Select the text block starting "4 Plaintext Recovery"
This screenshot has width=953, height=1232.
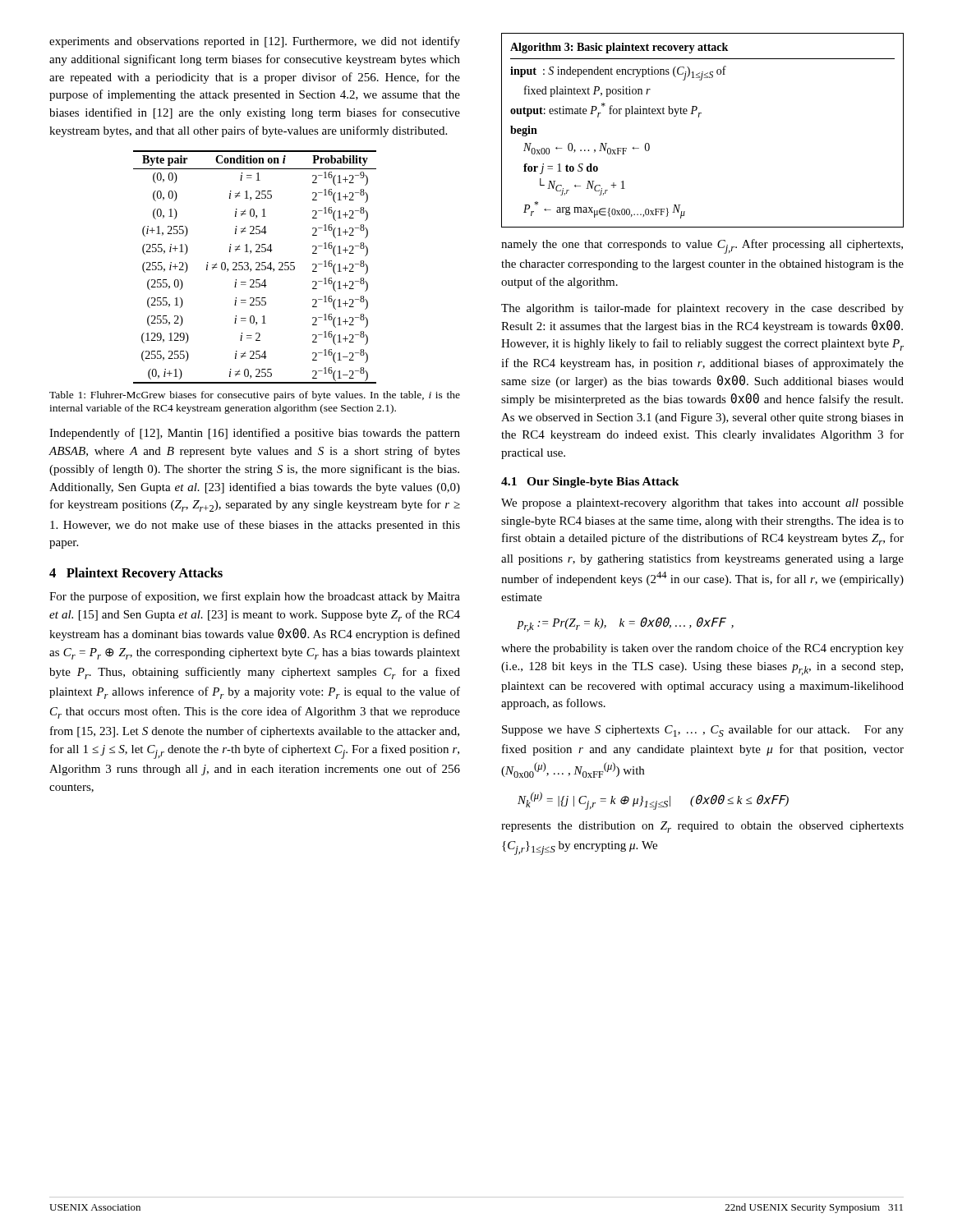(136, 574)
